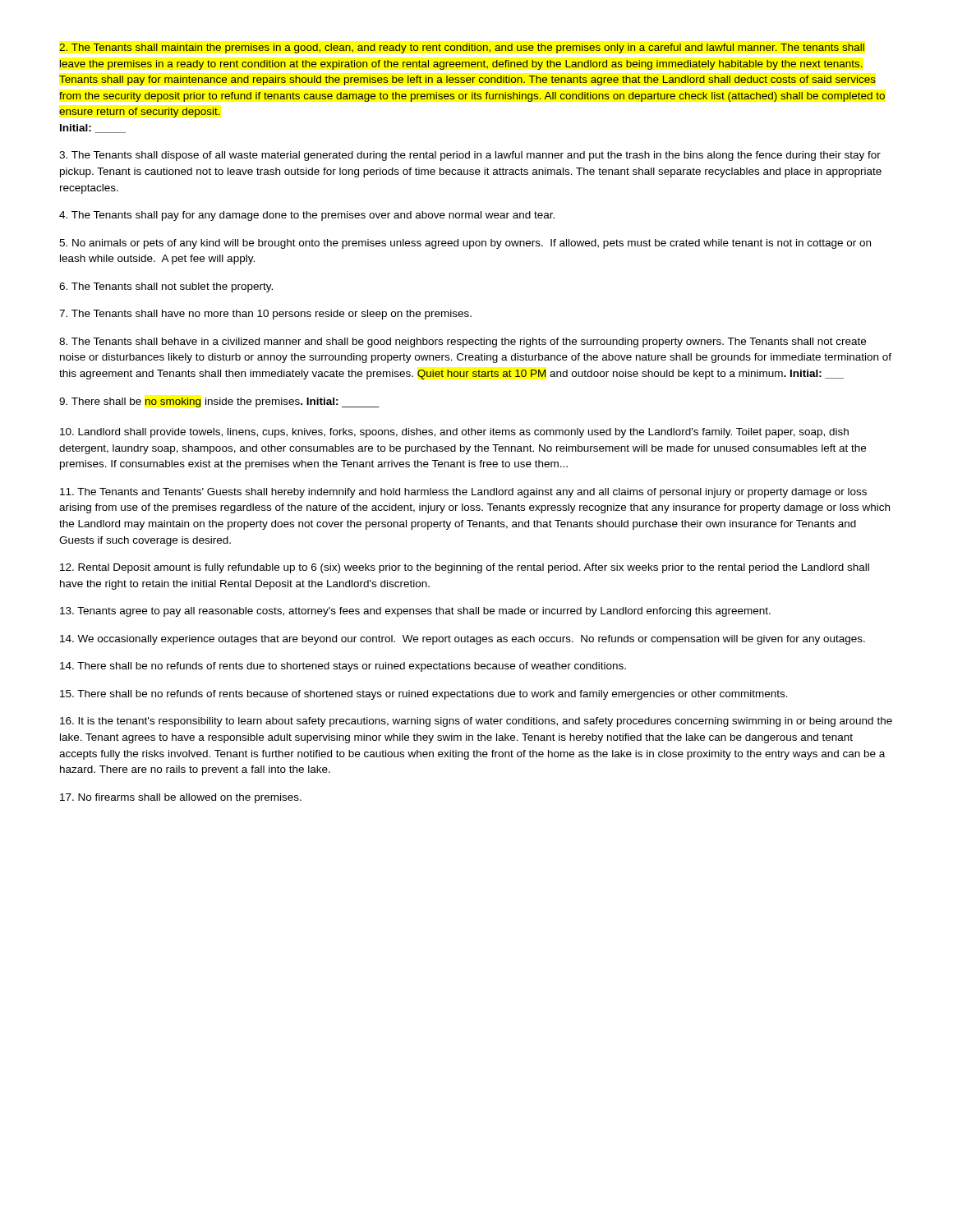Find the block on this page that starts "It is the"
This screenshot has width=953, height=1232.
476,745
